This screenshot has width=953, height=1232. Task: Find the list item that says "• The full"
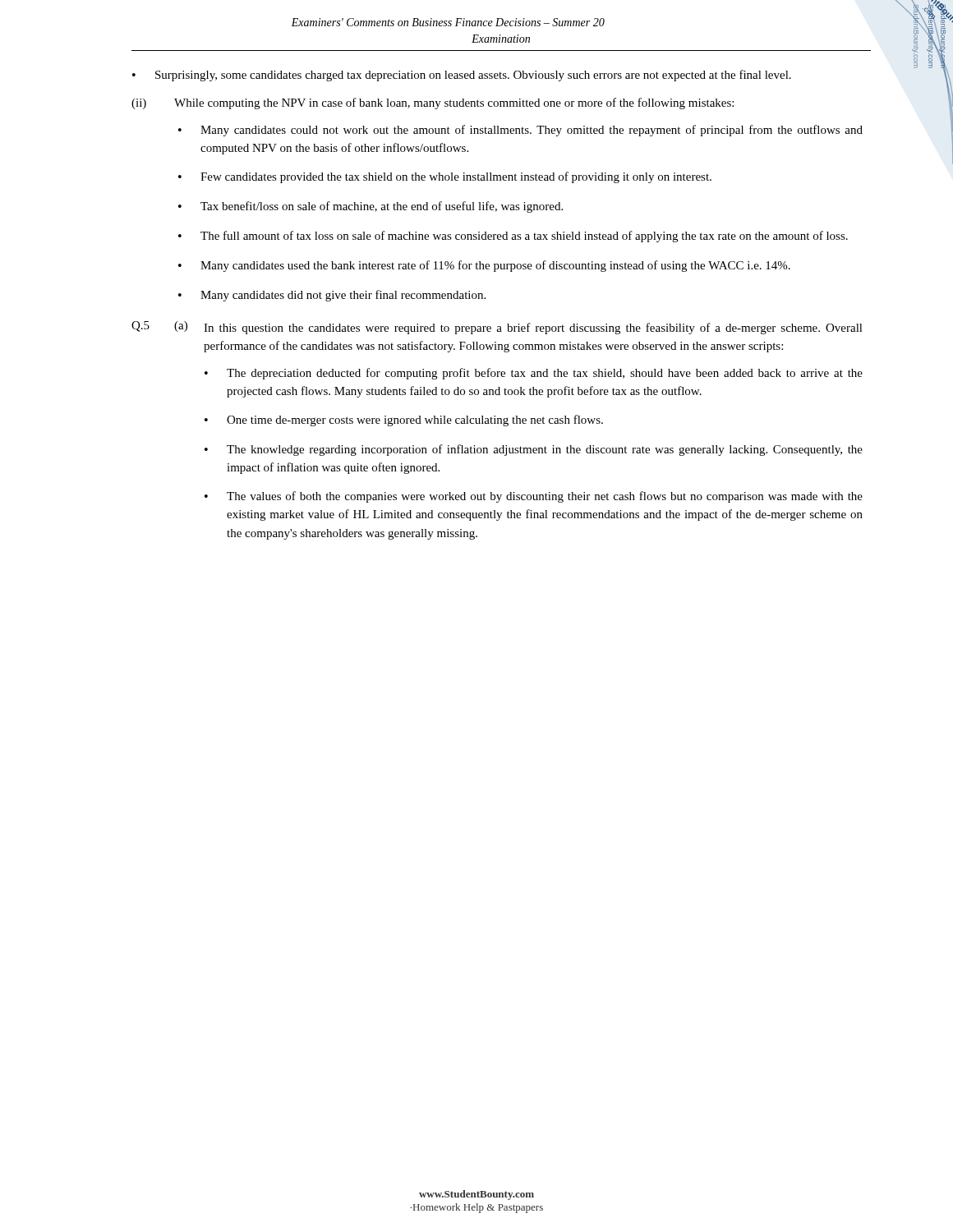pos(520,236)
